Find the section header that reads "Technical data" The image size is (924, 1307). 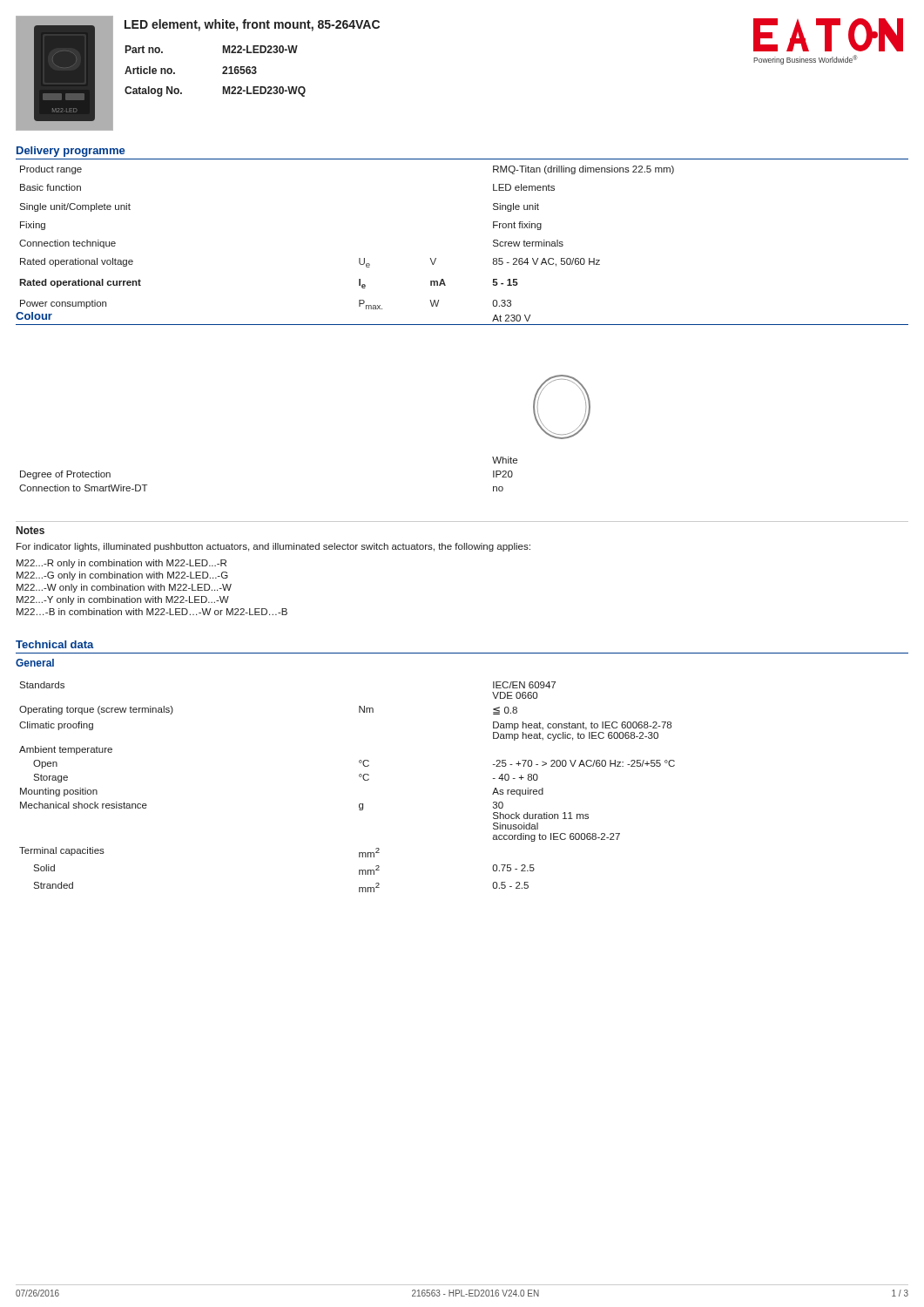[55, 644]
